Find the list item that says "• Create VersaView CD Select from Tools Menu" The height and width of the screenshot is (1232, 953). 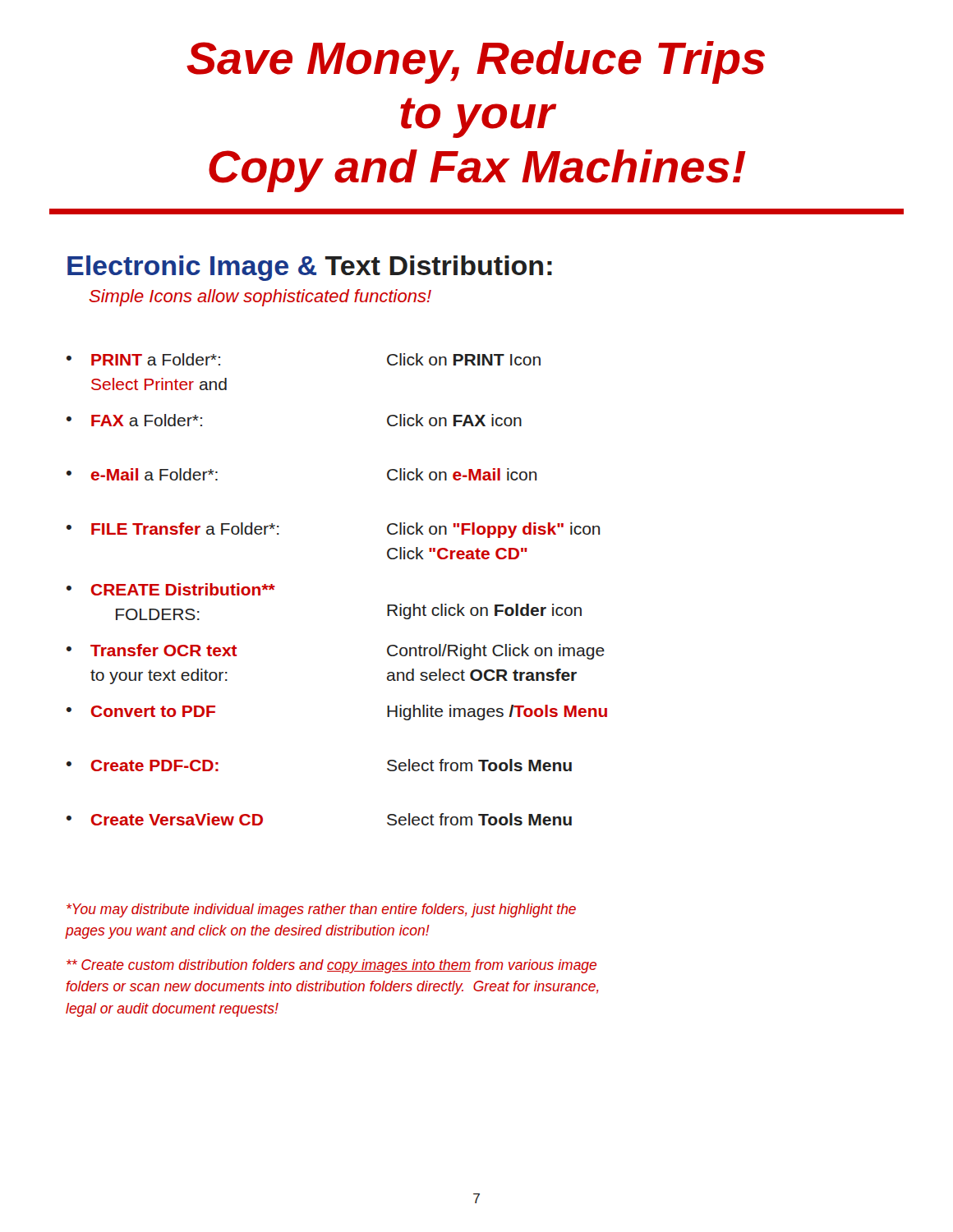[476, 818]
